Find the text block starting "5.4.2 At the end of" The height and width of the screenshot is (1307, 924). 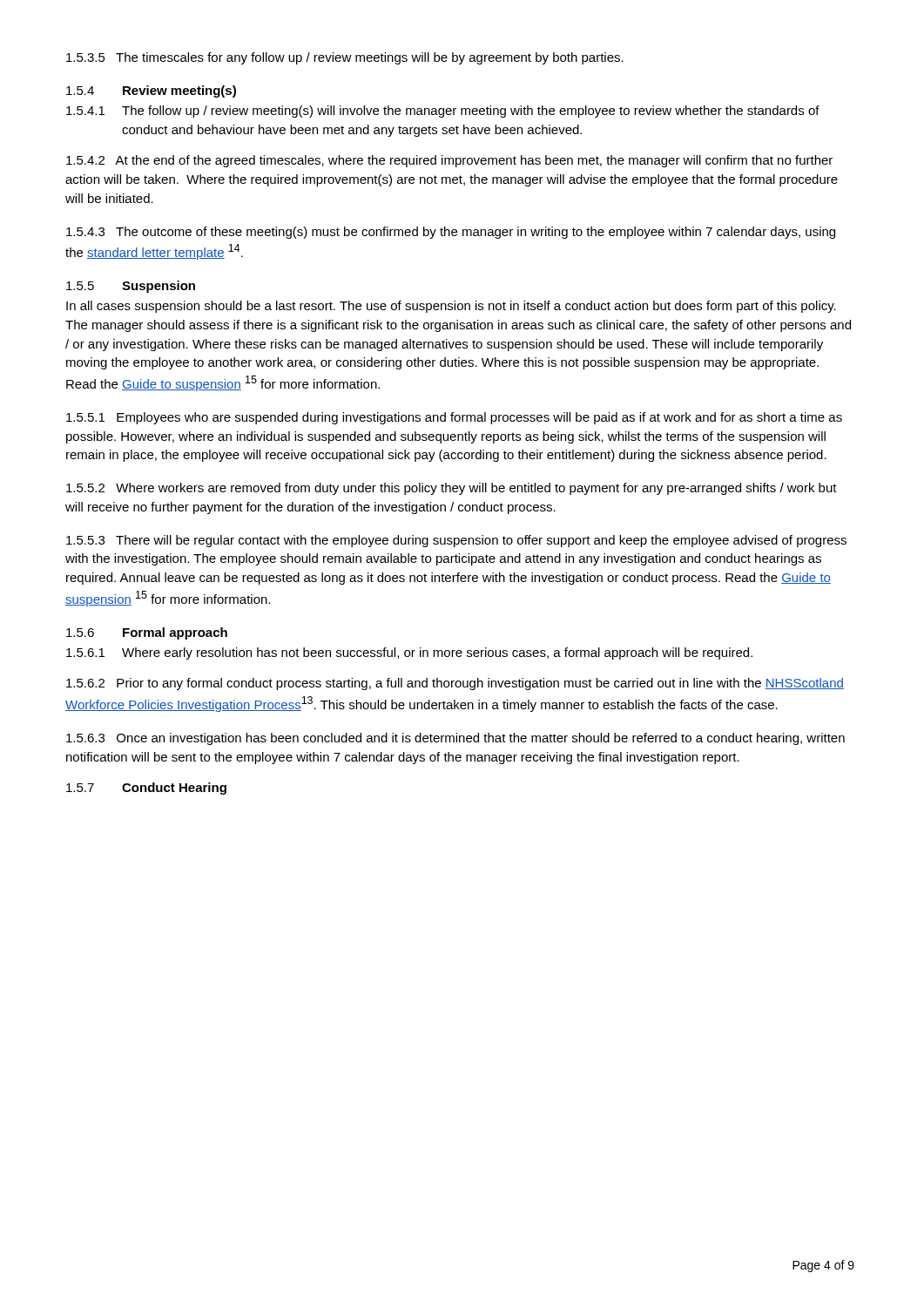point(452,179)
